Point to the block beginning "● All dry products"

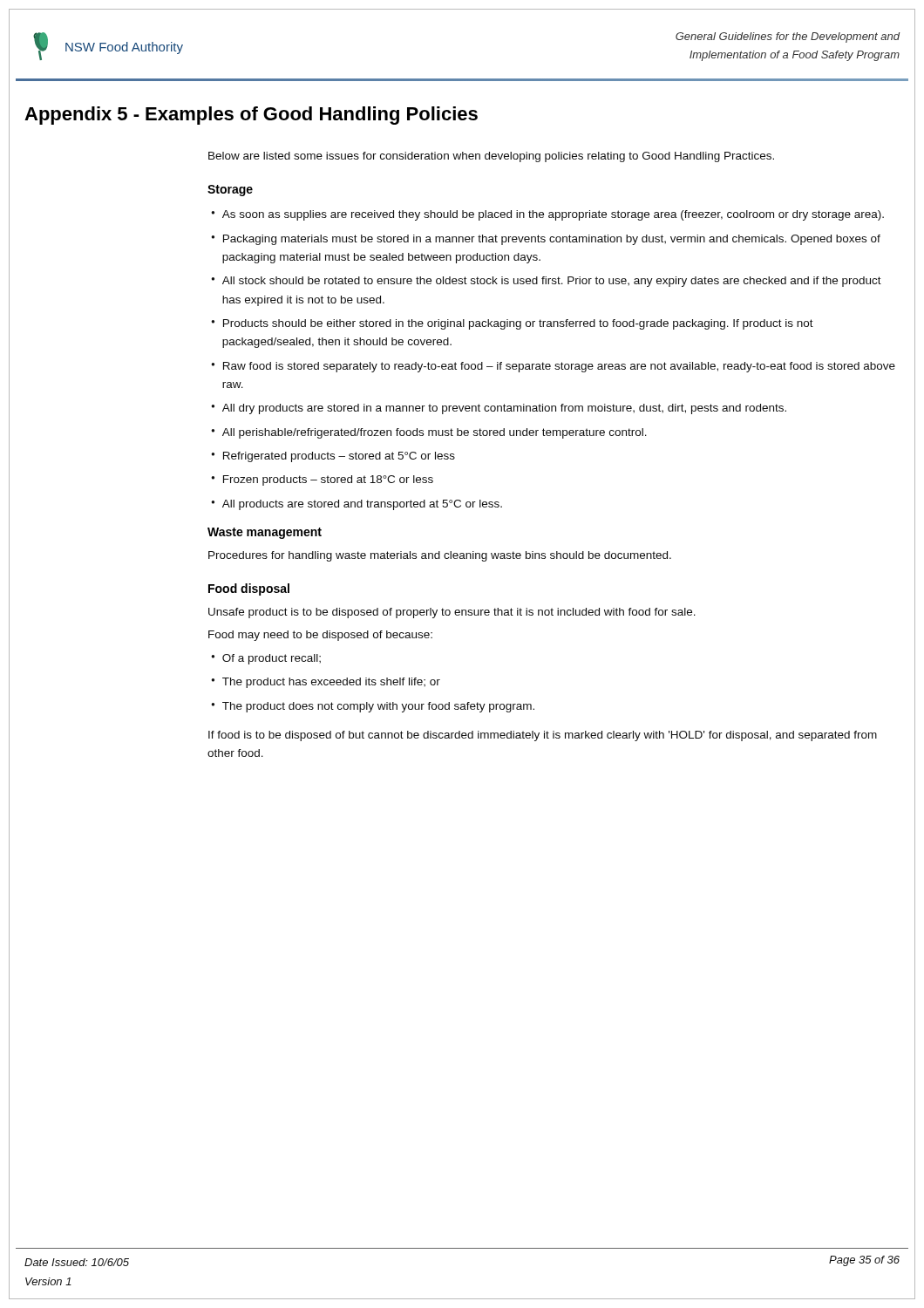click(499, 408)
